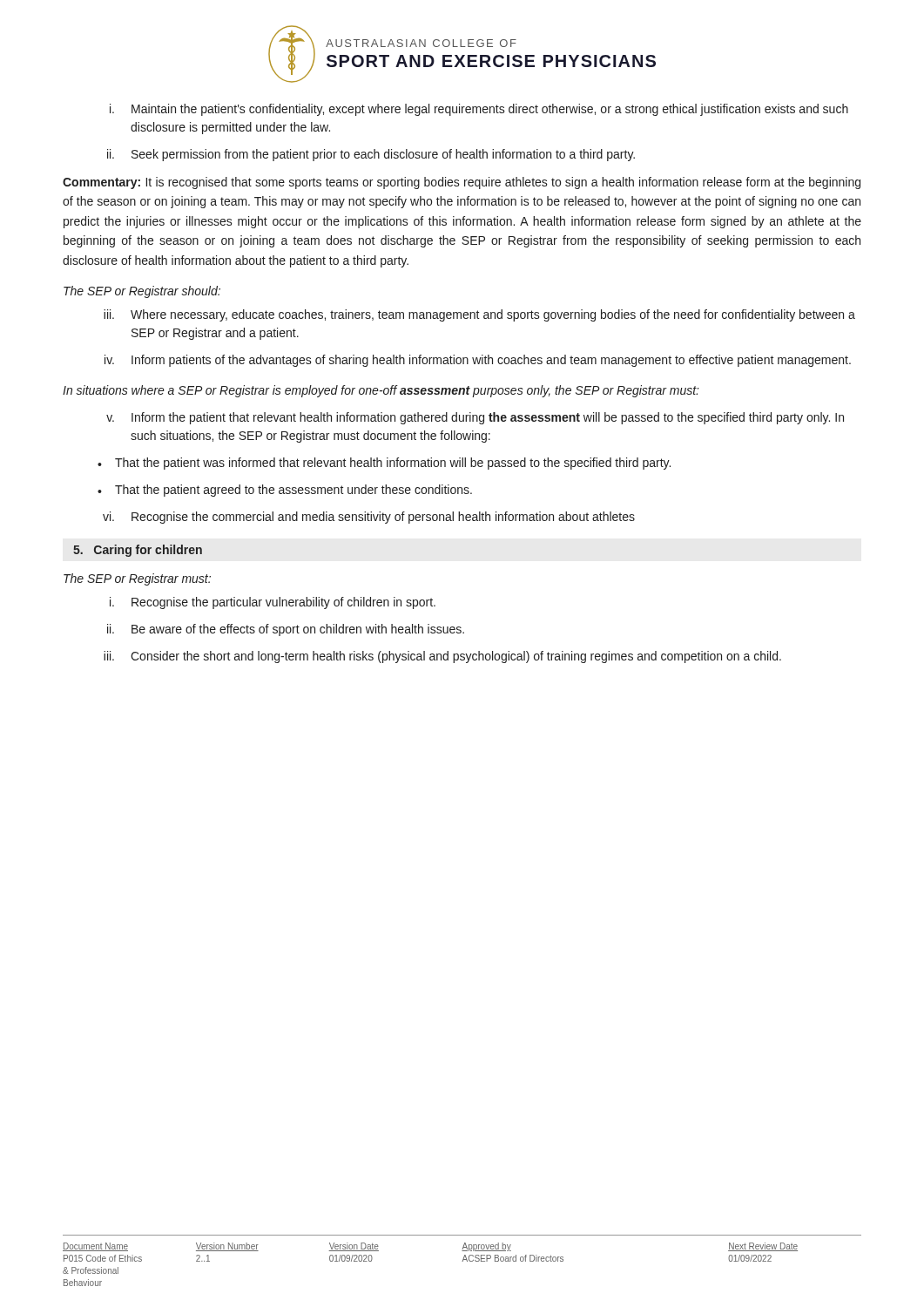Image resolution: width=924 pixels, height=1307 pixels.
Task: Select the block starting "Commentary: It is recognised that some sports"
Action: (462, 221)
